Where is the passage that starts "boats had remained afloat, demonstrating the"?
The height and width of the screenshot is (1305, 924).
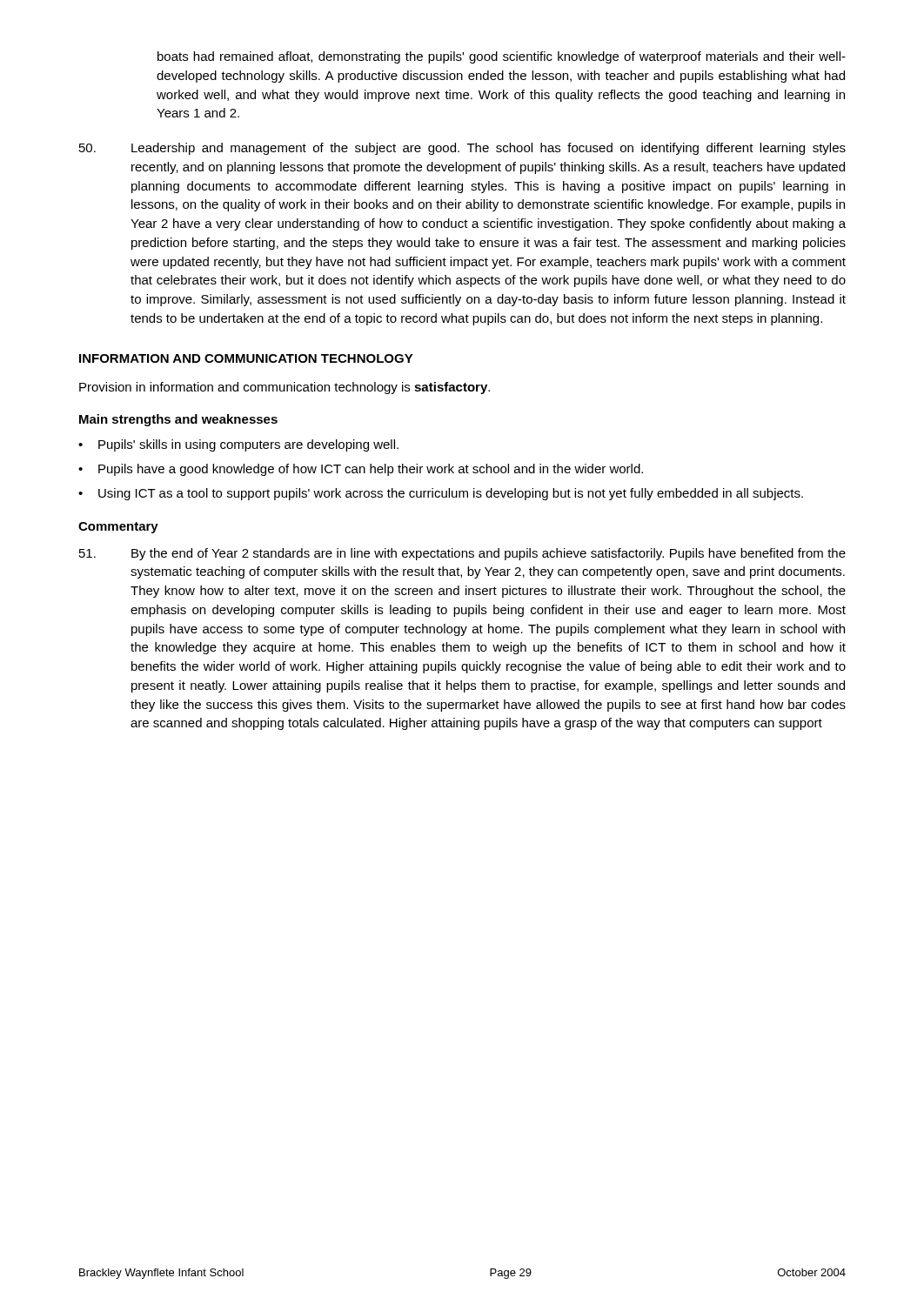tap(501, 84)
